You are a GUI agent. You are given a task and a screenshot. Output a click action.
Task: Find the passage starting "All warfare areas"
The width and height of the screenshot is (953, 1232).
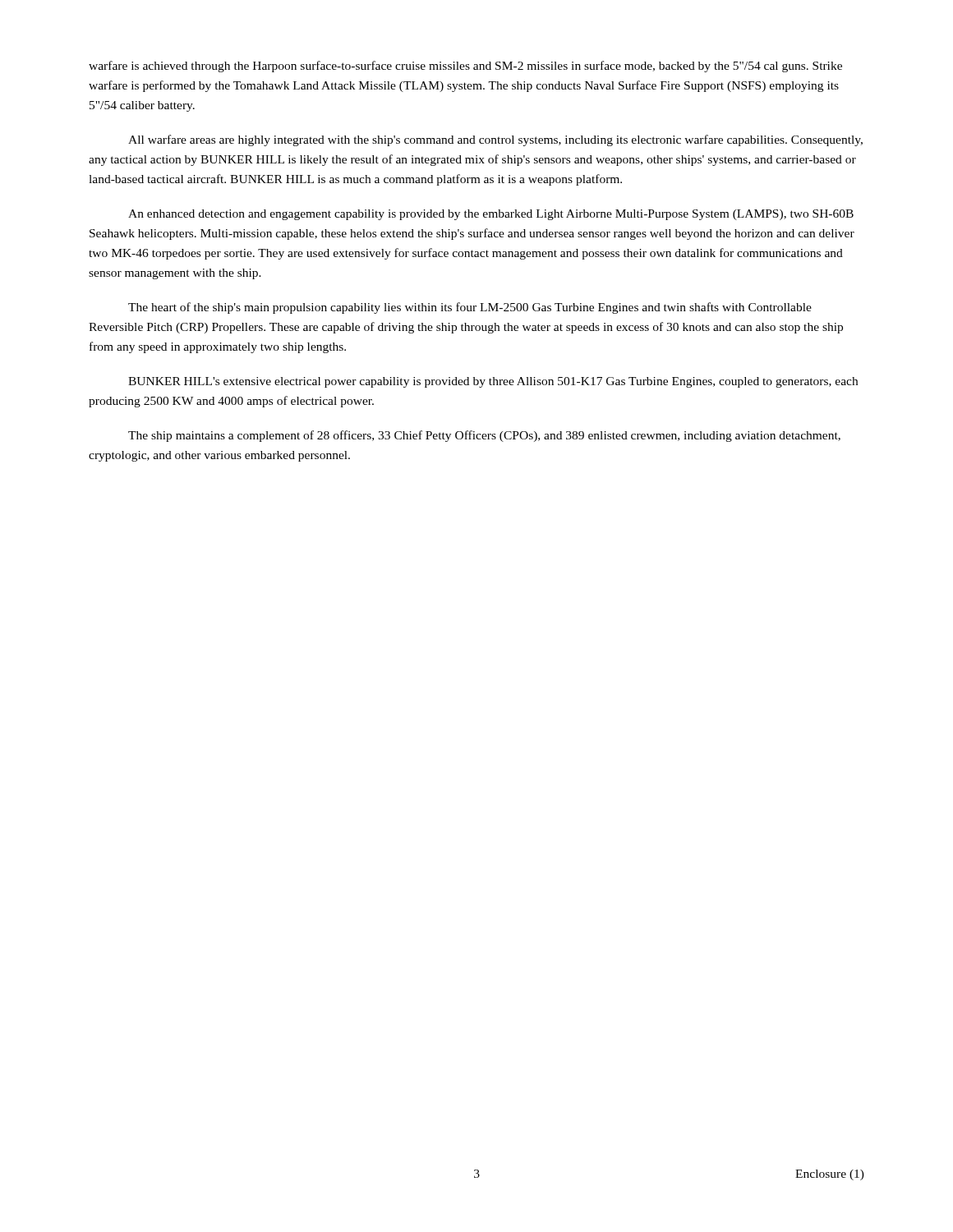click(x=476, y=159)
